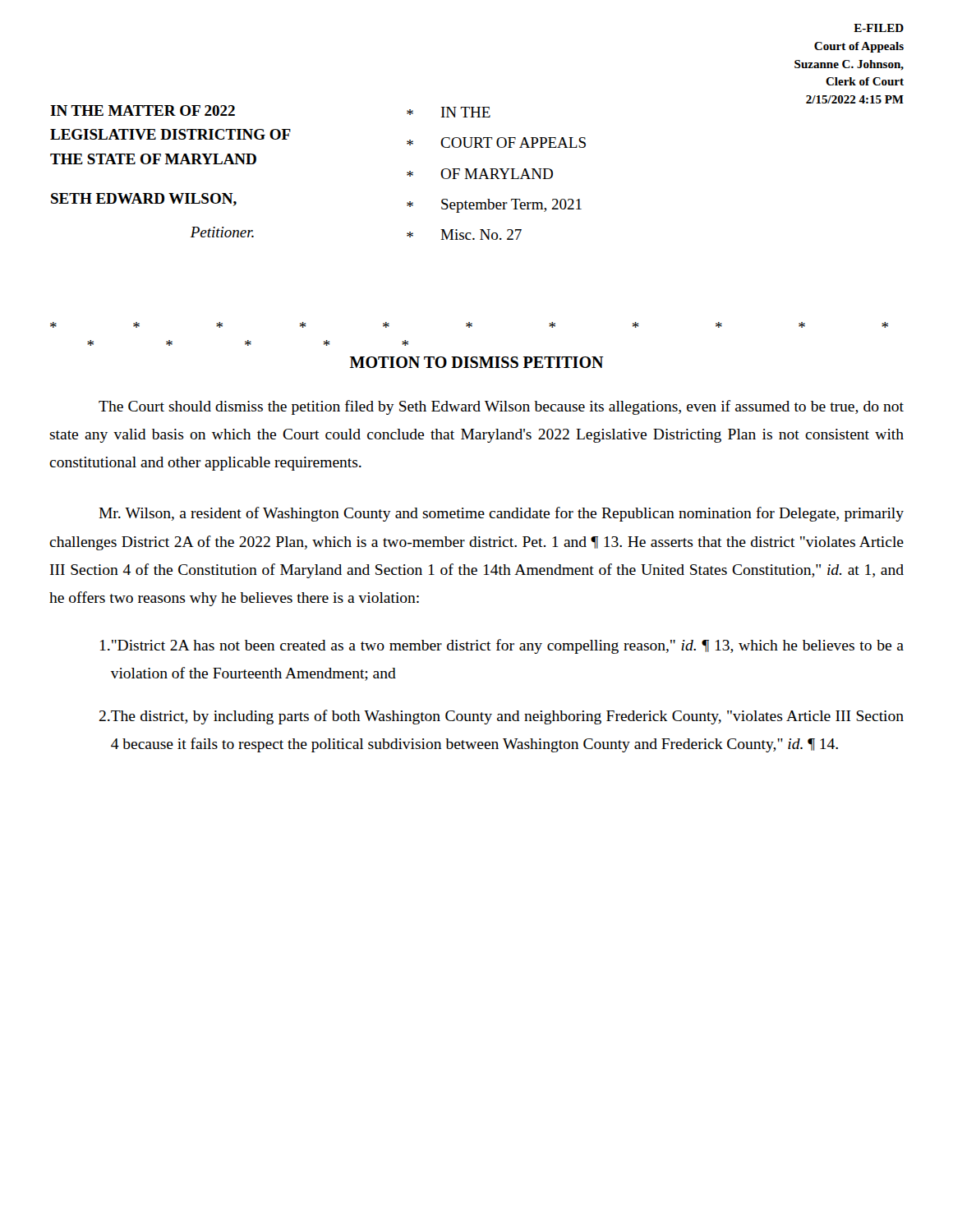This screenshot has width=953, height=1232.
Task: Click on the text block containing "The Court should dismiss the petition filed"
Action: pos(476,434)
